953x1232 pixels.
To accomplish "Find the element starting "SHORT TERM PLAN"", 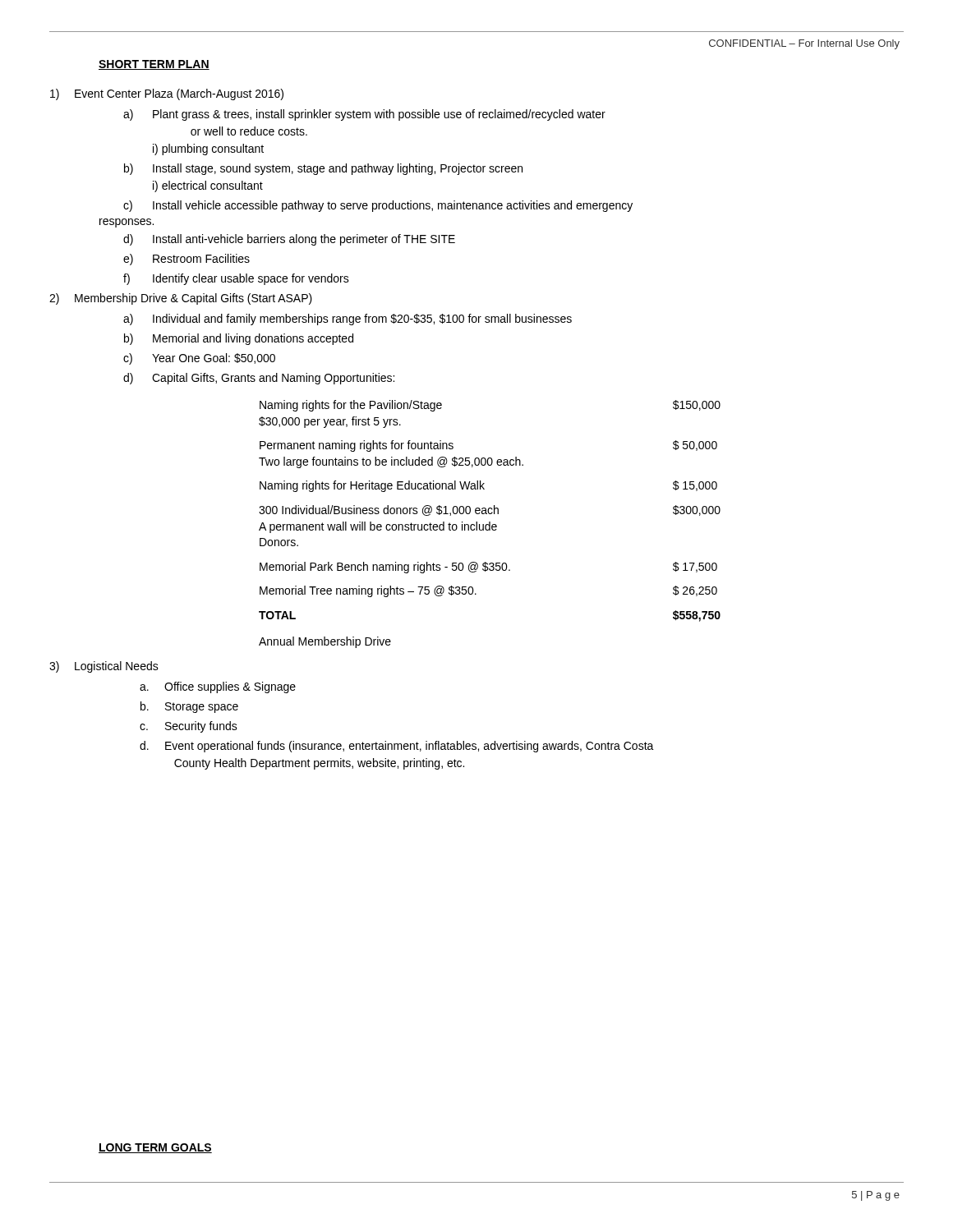I will (154, 64).
